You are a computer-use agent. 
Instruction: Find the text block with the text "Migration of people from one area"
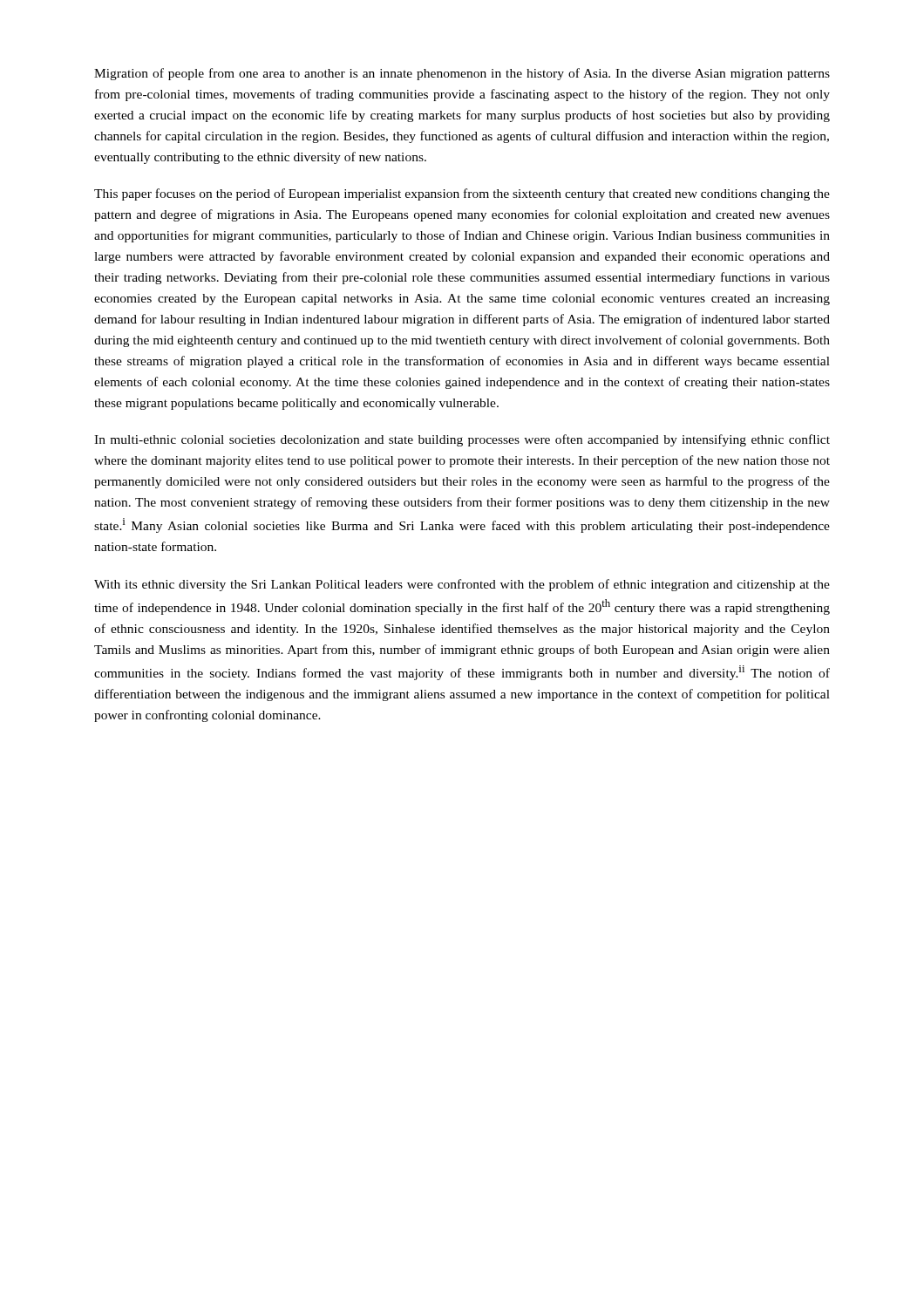(x=462, y=115)
